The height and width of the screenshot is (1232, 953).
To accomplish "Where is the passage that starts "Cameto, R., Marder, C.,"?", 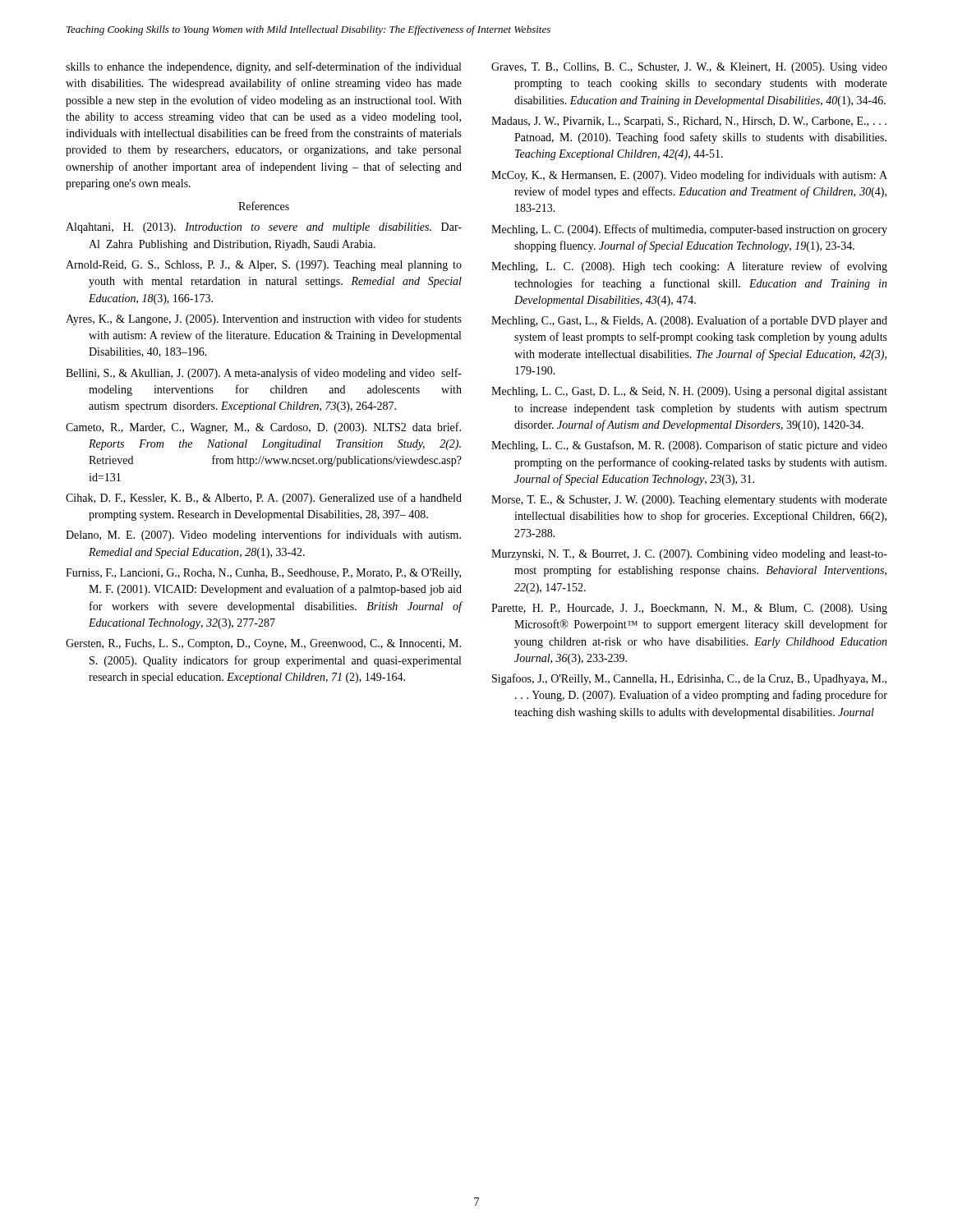I will point(264,452).
